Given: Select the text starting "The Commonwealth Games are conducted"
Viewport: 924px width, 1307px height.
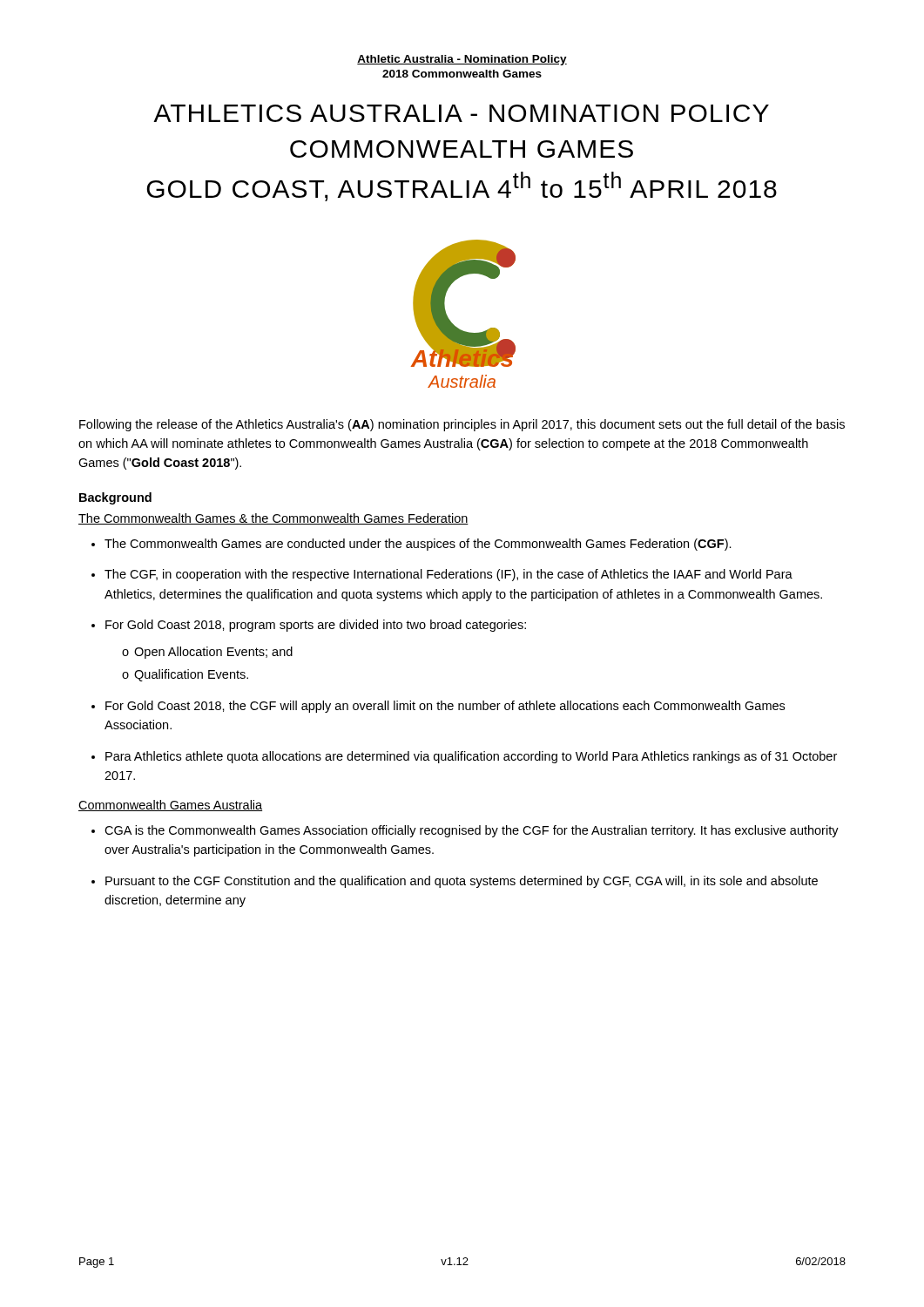Looking at the screenshot, I should [x=418, y=544].
